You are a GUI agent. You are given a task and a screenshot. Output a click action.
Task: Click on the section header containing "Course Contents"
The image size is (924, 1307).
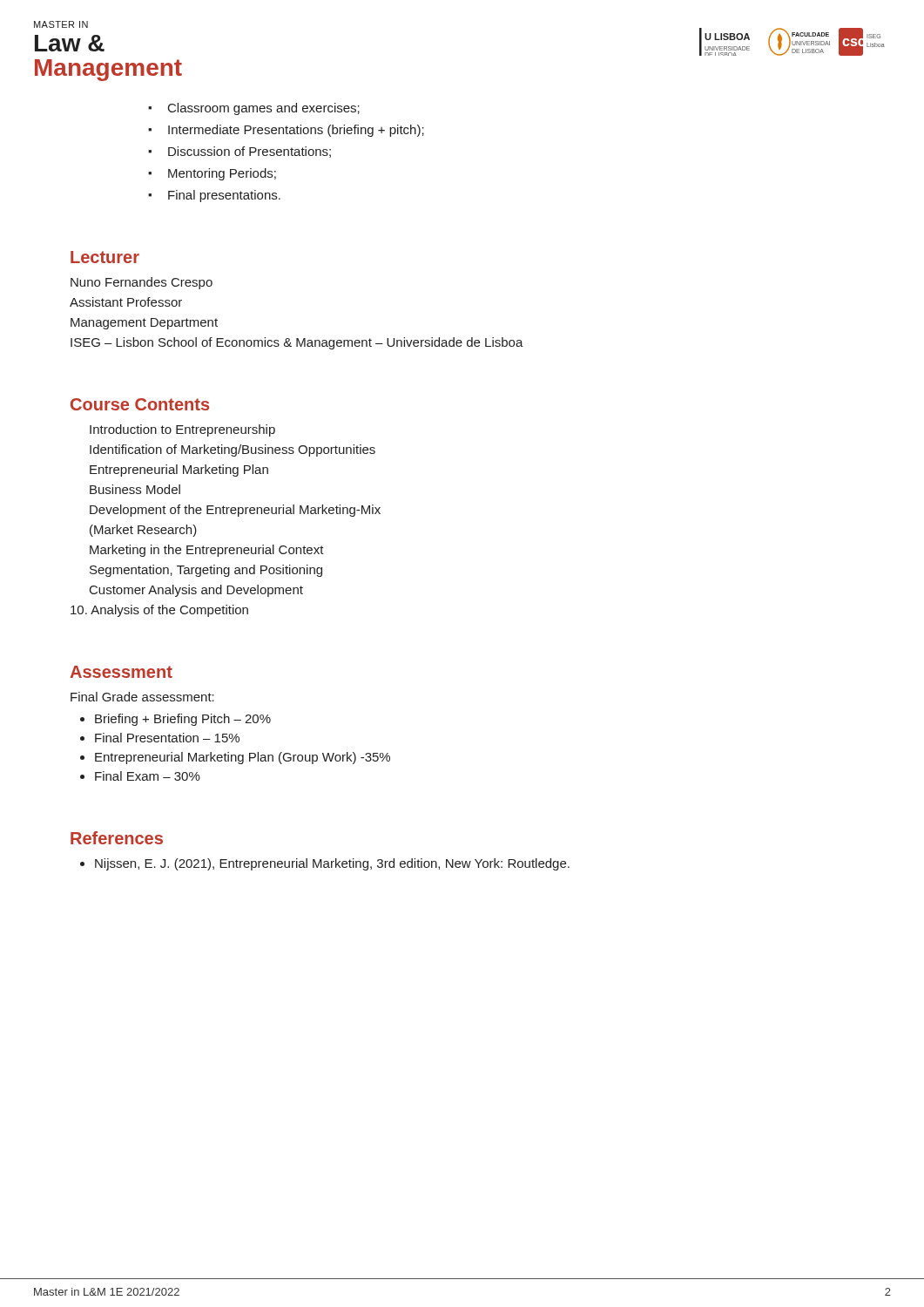coord(140,404)
